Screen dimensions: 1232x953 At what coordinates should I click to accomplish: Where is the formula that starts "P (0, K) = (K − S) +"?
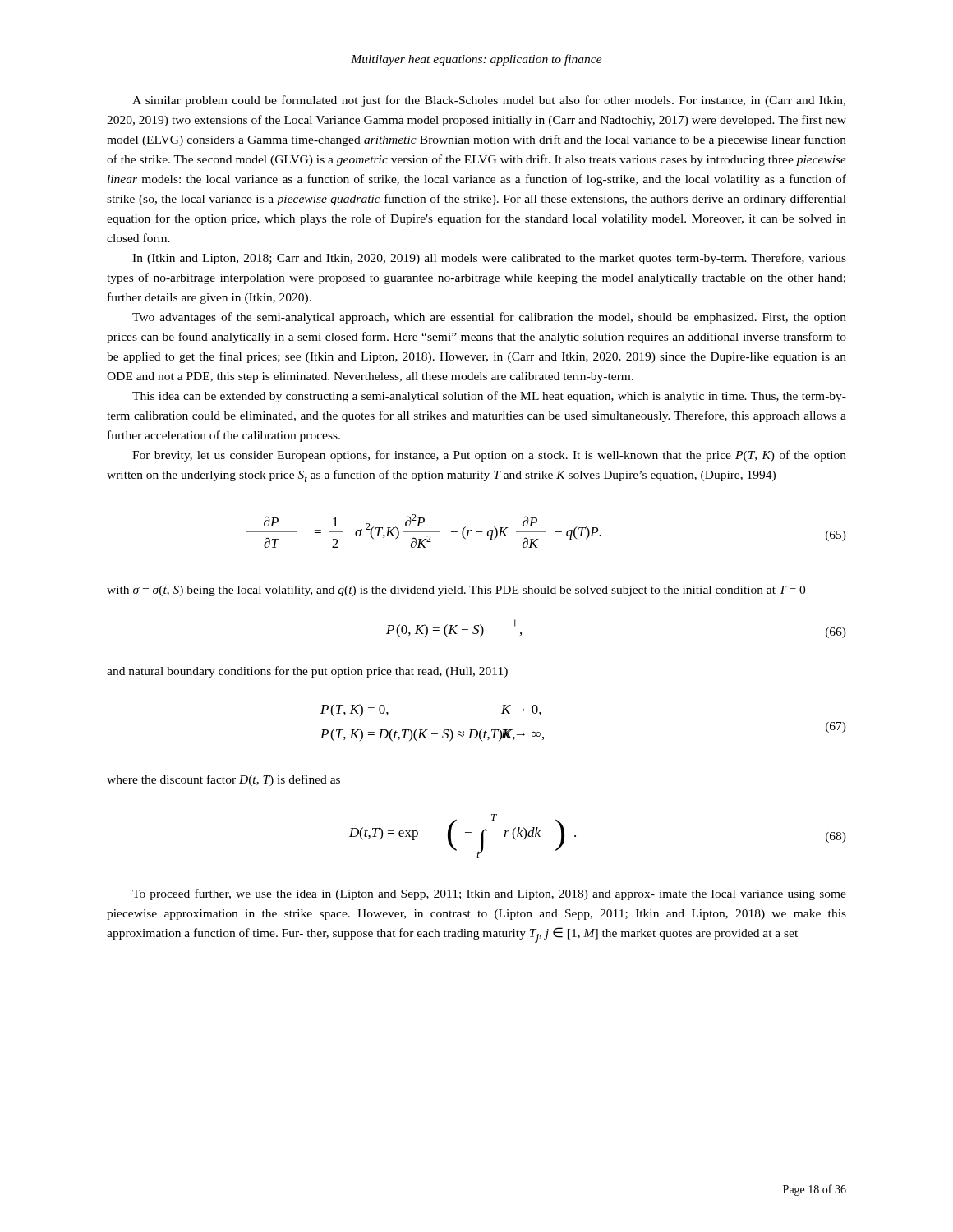[420, 628]
